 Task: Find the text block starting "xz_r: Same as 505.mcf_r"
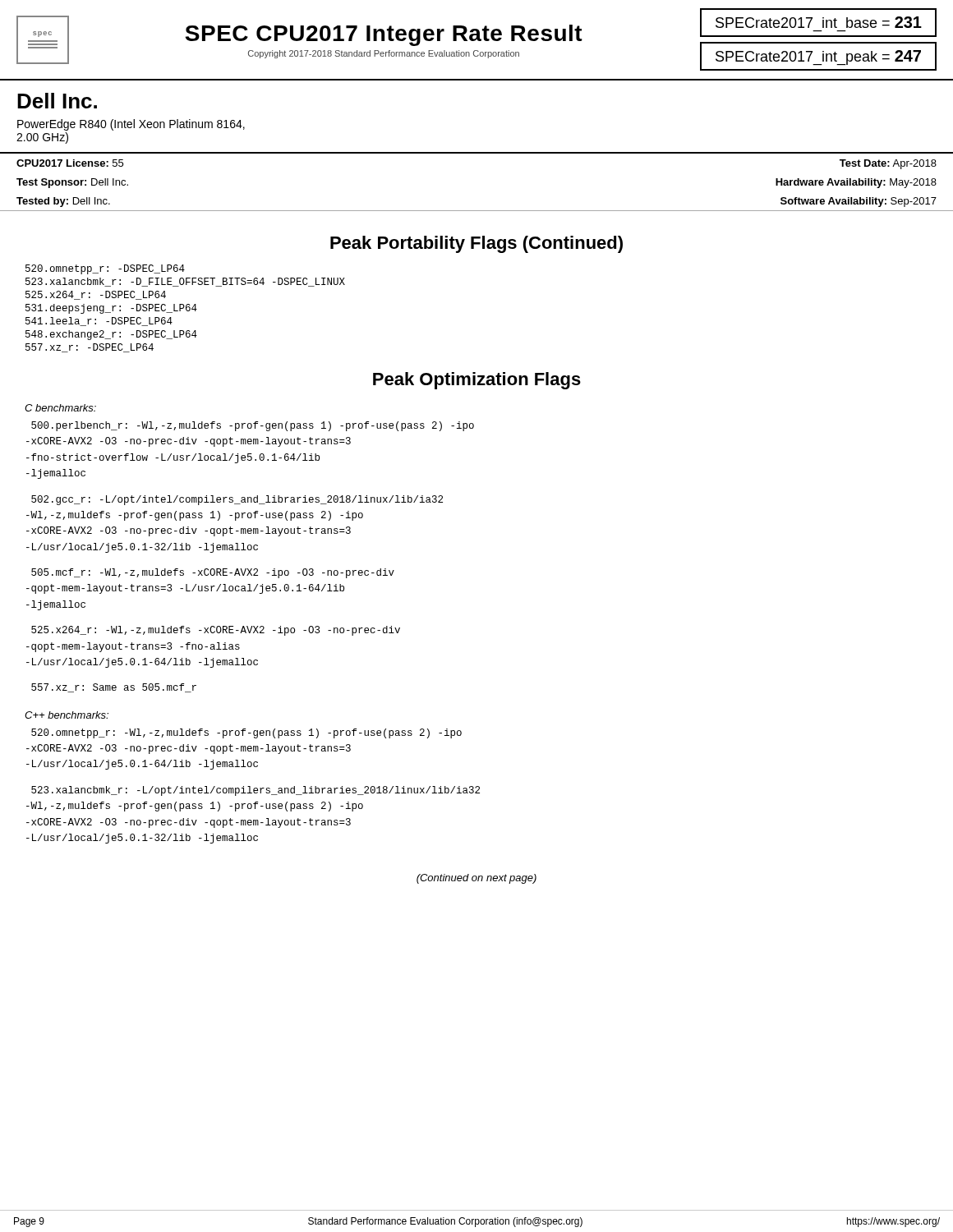point(111,689)
